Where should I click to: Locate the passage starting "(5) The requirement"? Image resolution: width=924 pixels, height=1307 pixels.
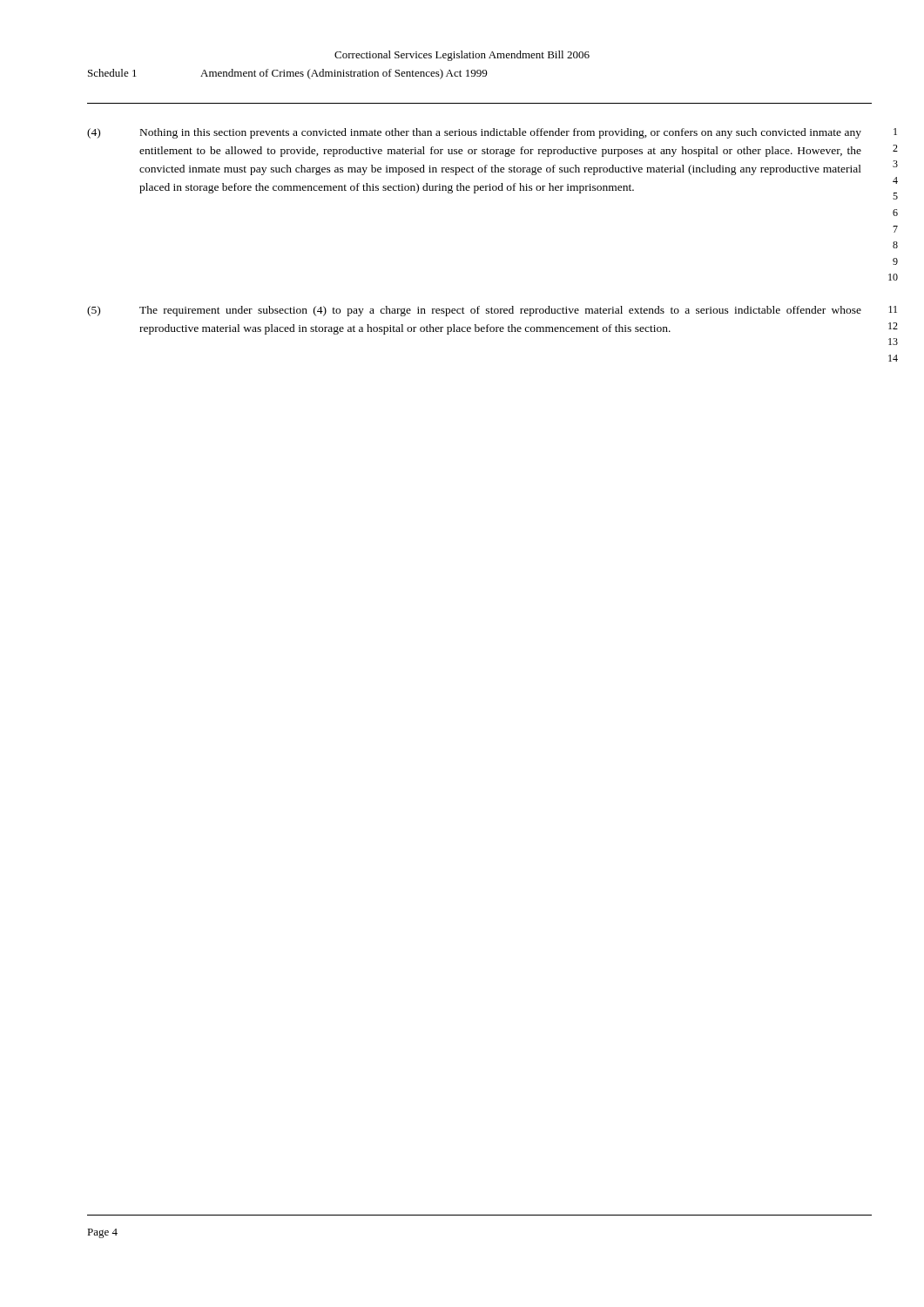(492, 334)
